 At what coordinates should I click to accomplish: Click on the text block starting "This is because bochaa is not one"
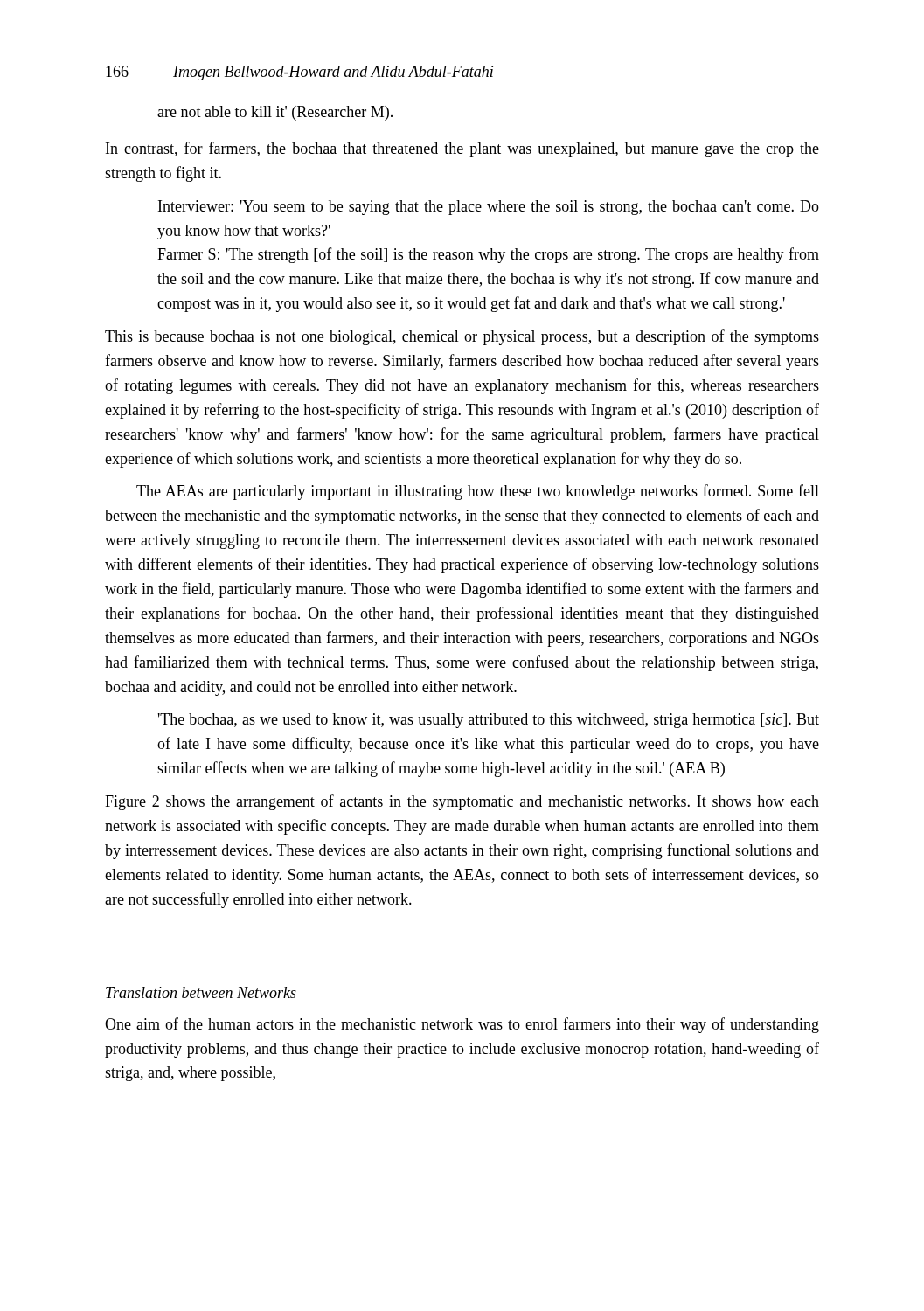(x=462, y=398)
